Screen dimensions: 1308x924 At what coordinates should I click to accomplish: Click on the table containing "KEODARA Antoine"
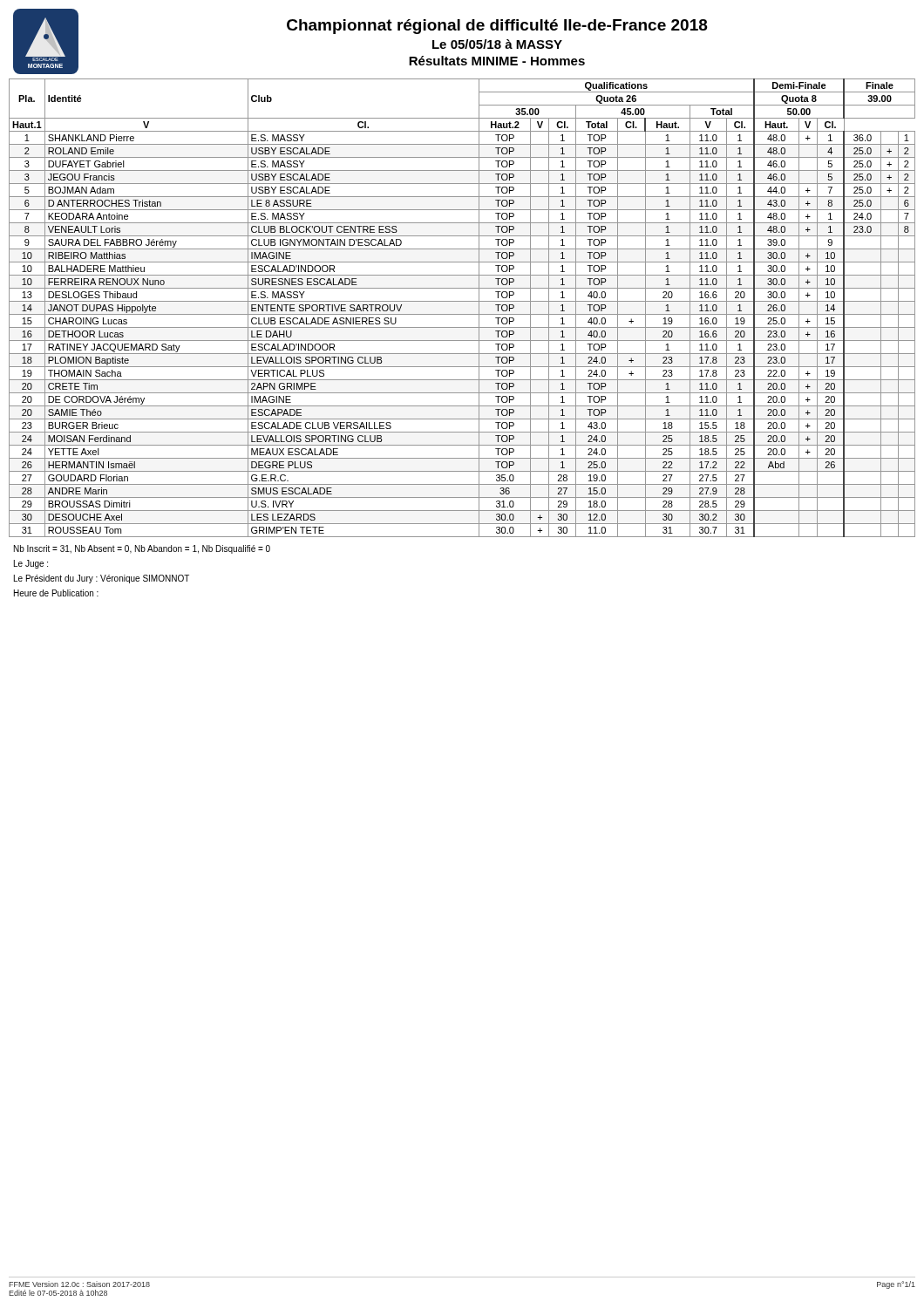click(x=462, y=308)
